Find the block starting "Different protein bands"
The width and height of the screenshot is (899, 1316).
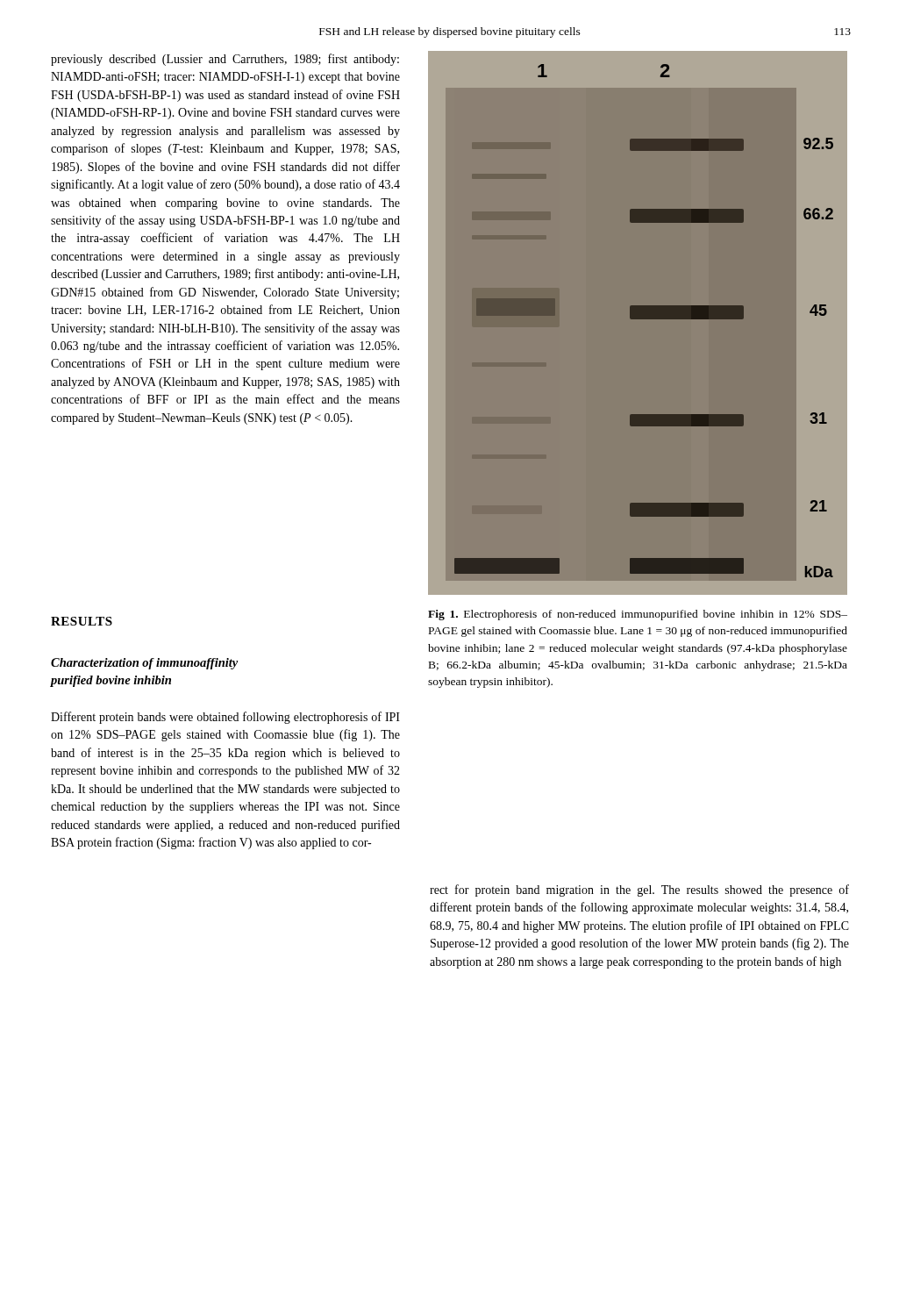[225, 780]
